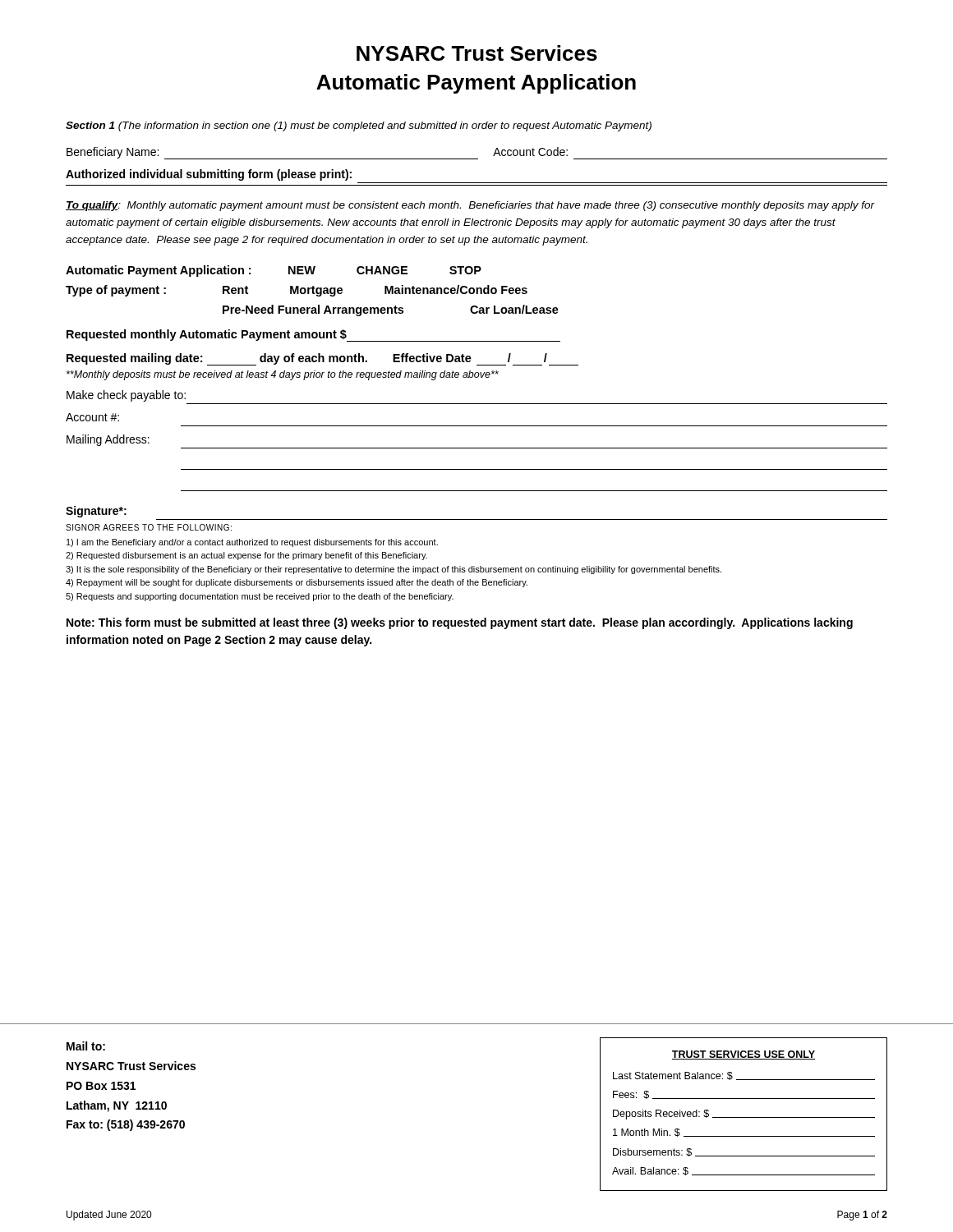Point to "Account #:"

(476, 418)
